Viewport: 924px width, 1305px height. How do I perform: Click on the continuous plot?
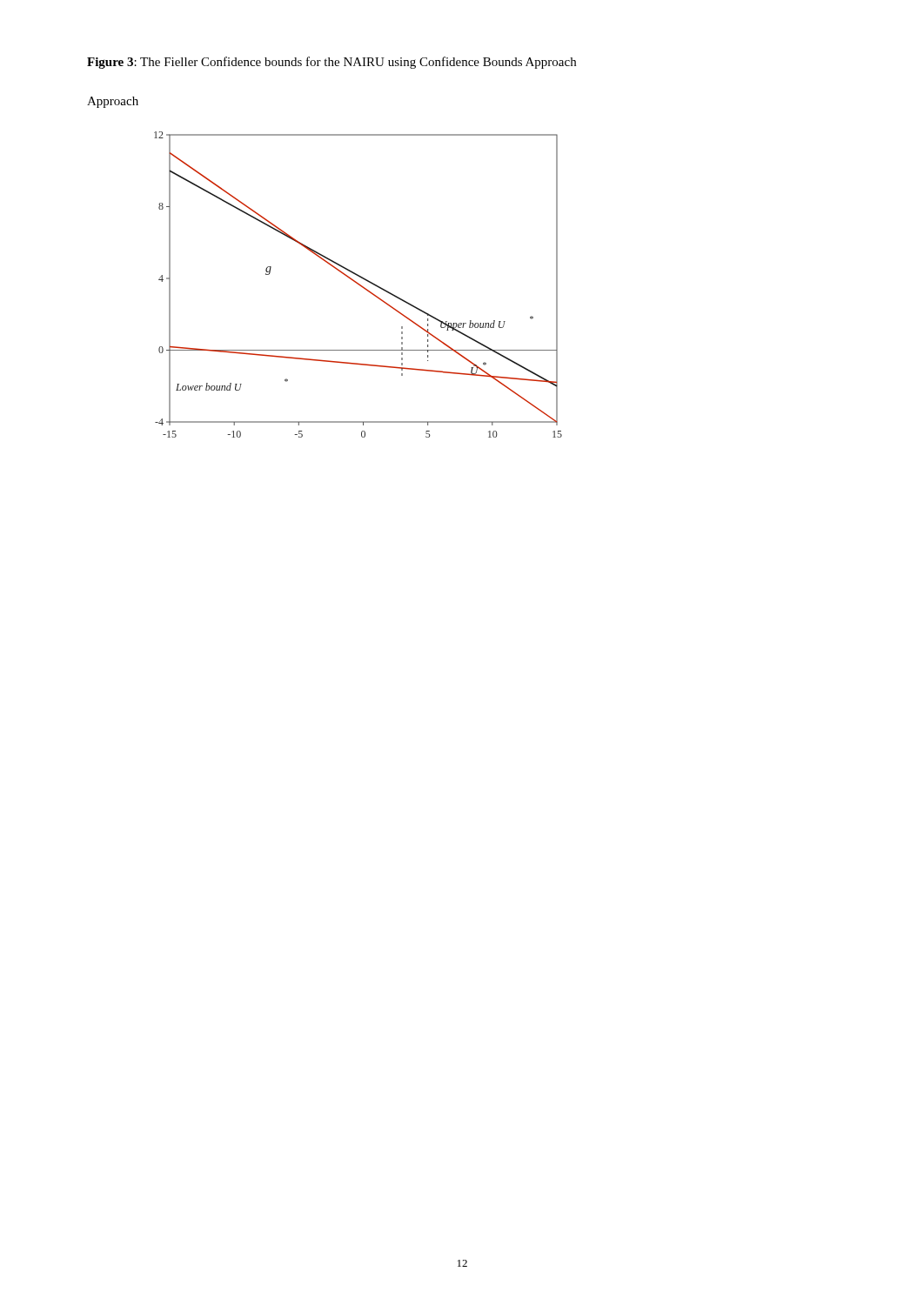pos(357,291)
